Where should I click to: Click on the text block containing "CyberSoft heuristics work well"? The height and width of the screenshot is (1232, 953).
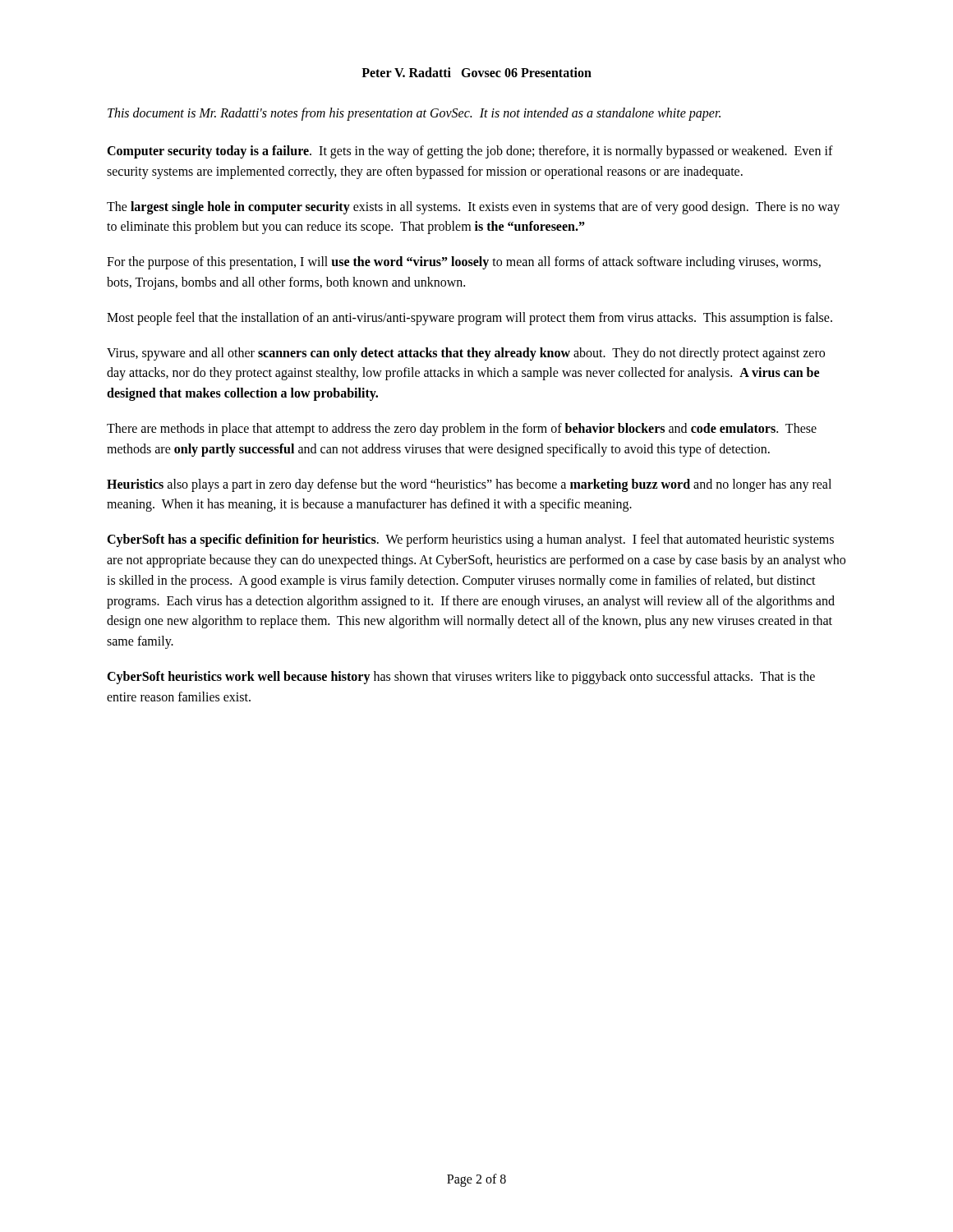(461, 687)
